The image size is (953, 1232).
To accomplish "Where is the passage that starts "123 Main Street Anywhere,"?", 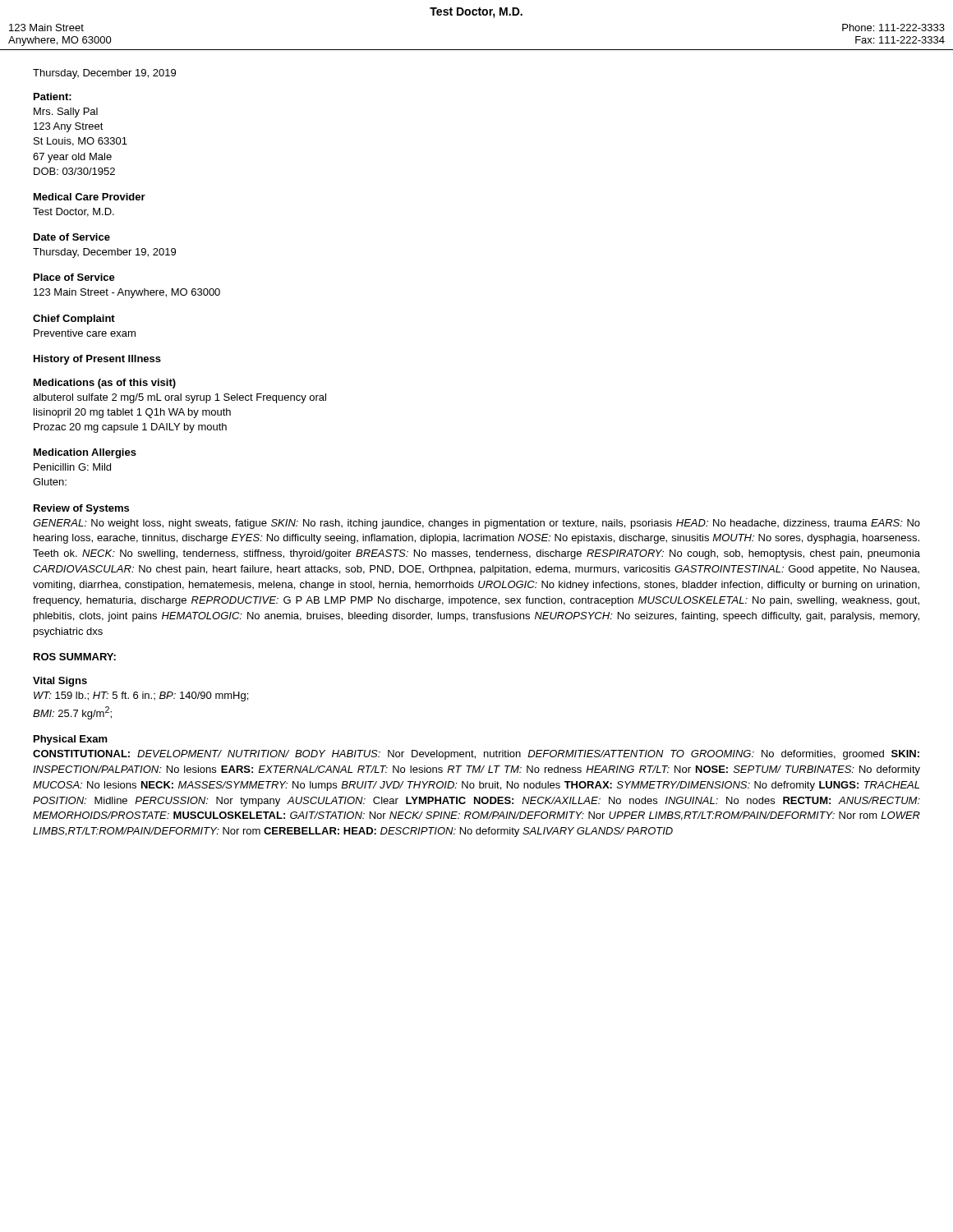I will click(x=60, y=34).
